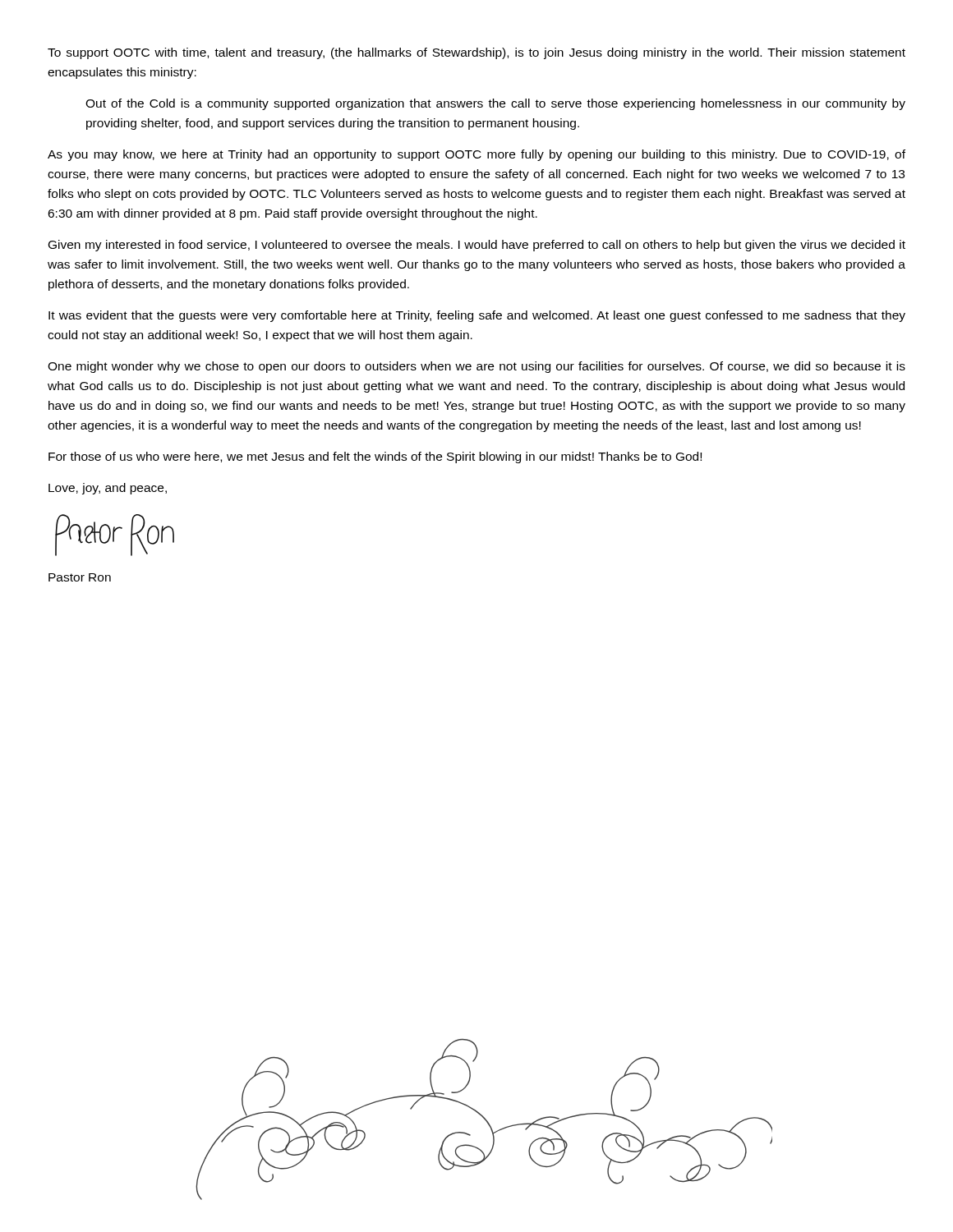Navigate to the block starting "Out of the Cold is a community"

coord(495,113)
